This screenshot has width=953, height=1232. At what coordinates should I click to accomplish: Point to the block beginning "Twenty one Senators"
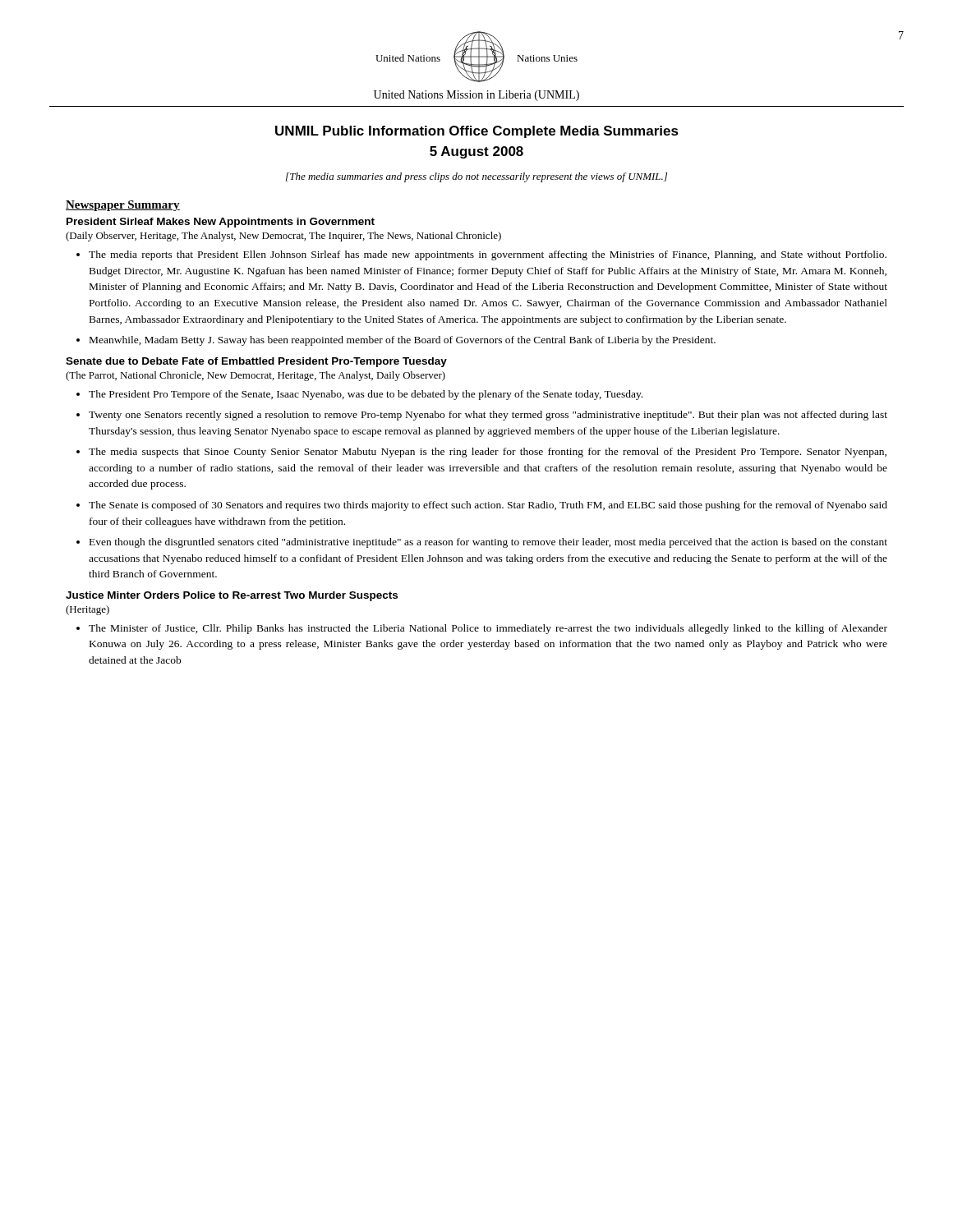point(488,423)
